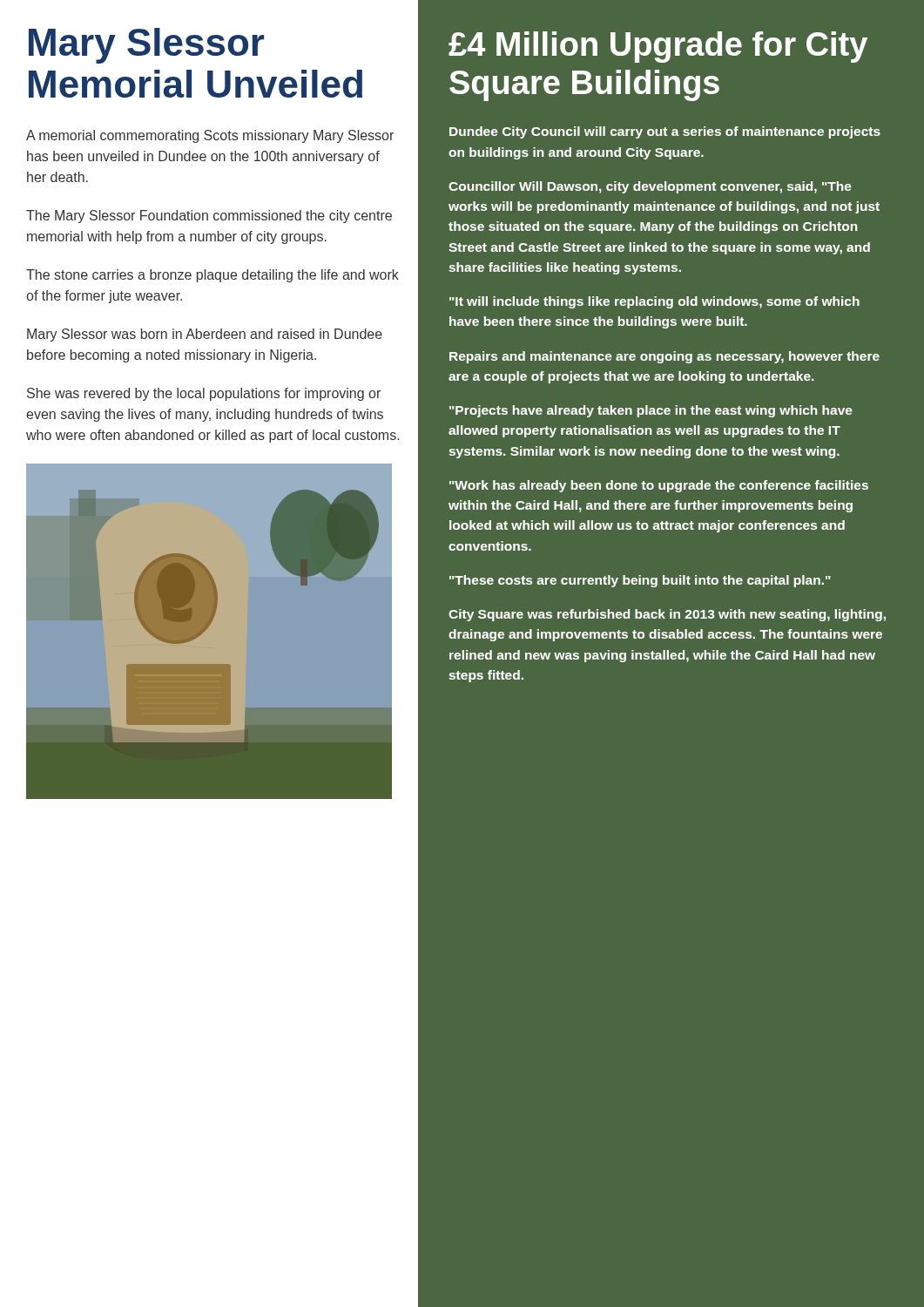
Task: Locate the element starting "The Mary Slessor Foundation commissioned the city"
Action: click(x=209, y=226)
